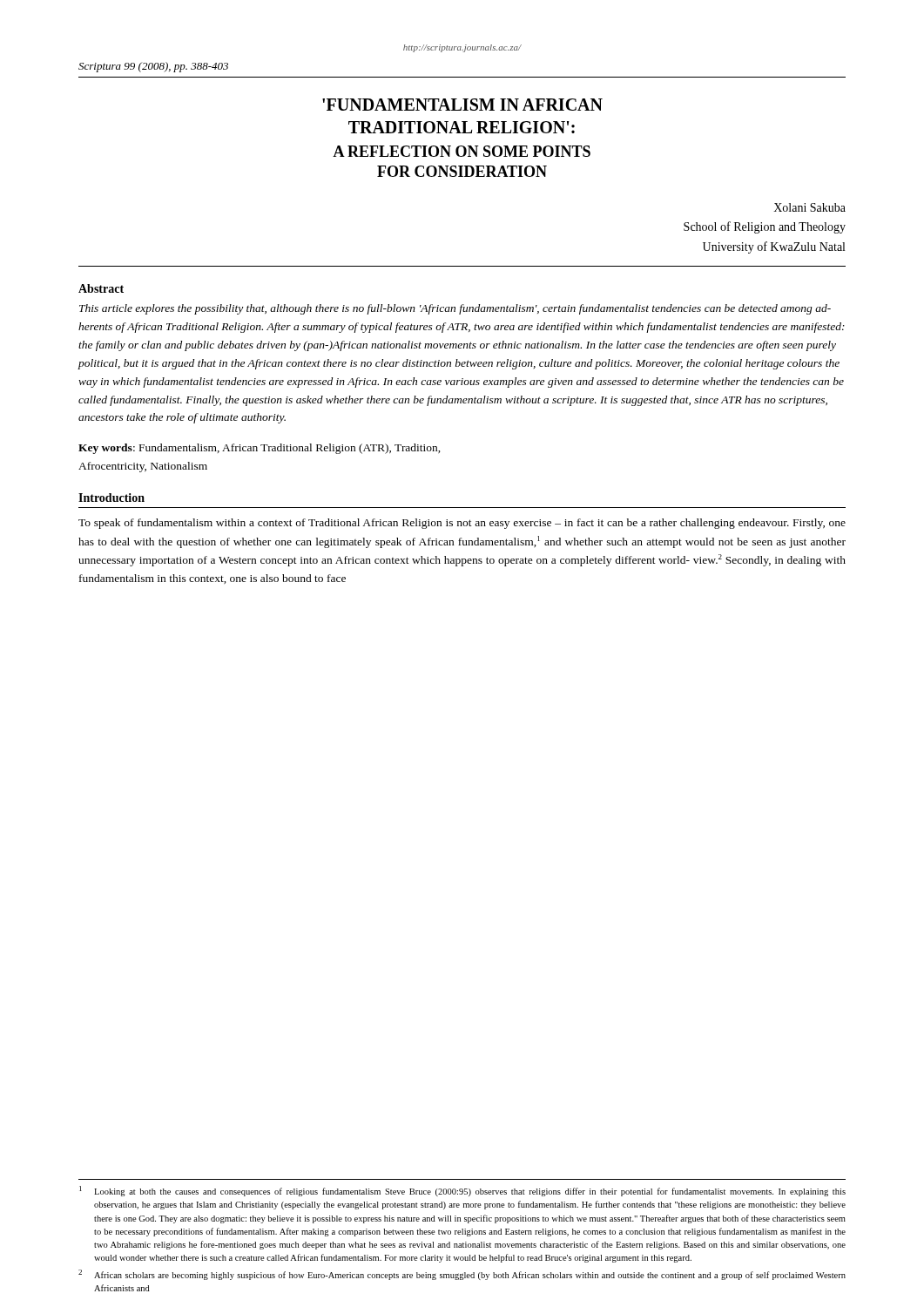The height and width of the screenshot is (1307, 924).
Task: Select the text starting "To speak of fundamentalism within a"
Action: coord(462,550)
